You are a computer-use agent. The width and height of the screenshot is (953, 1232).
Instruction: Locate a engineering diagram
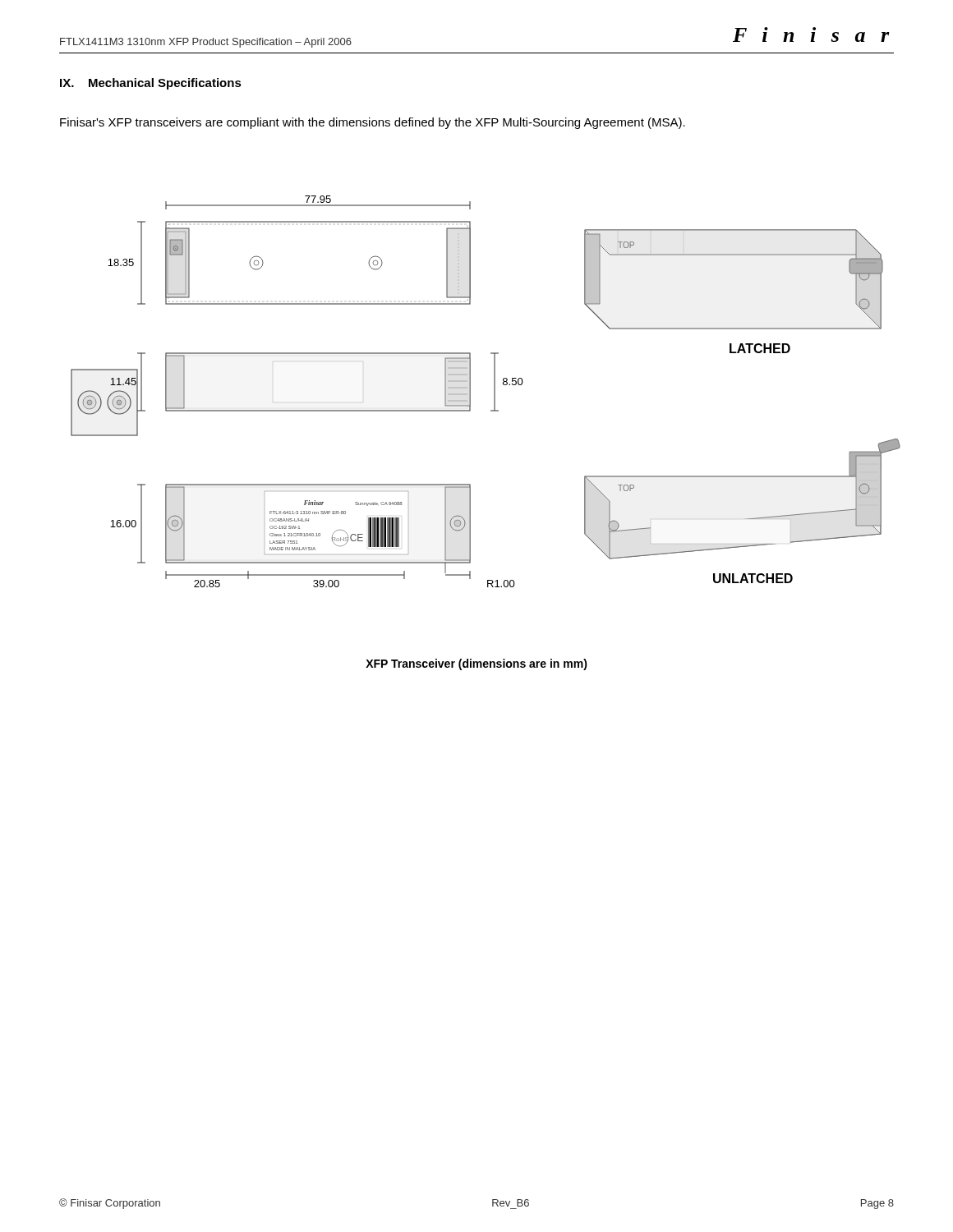(x=476, y=411)
